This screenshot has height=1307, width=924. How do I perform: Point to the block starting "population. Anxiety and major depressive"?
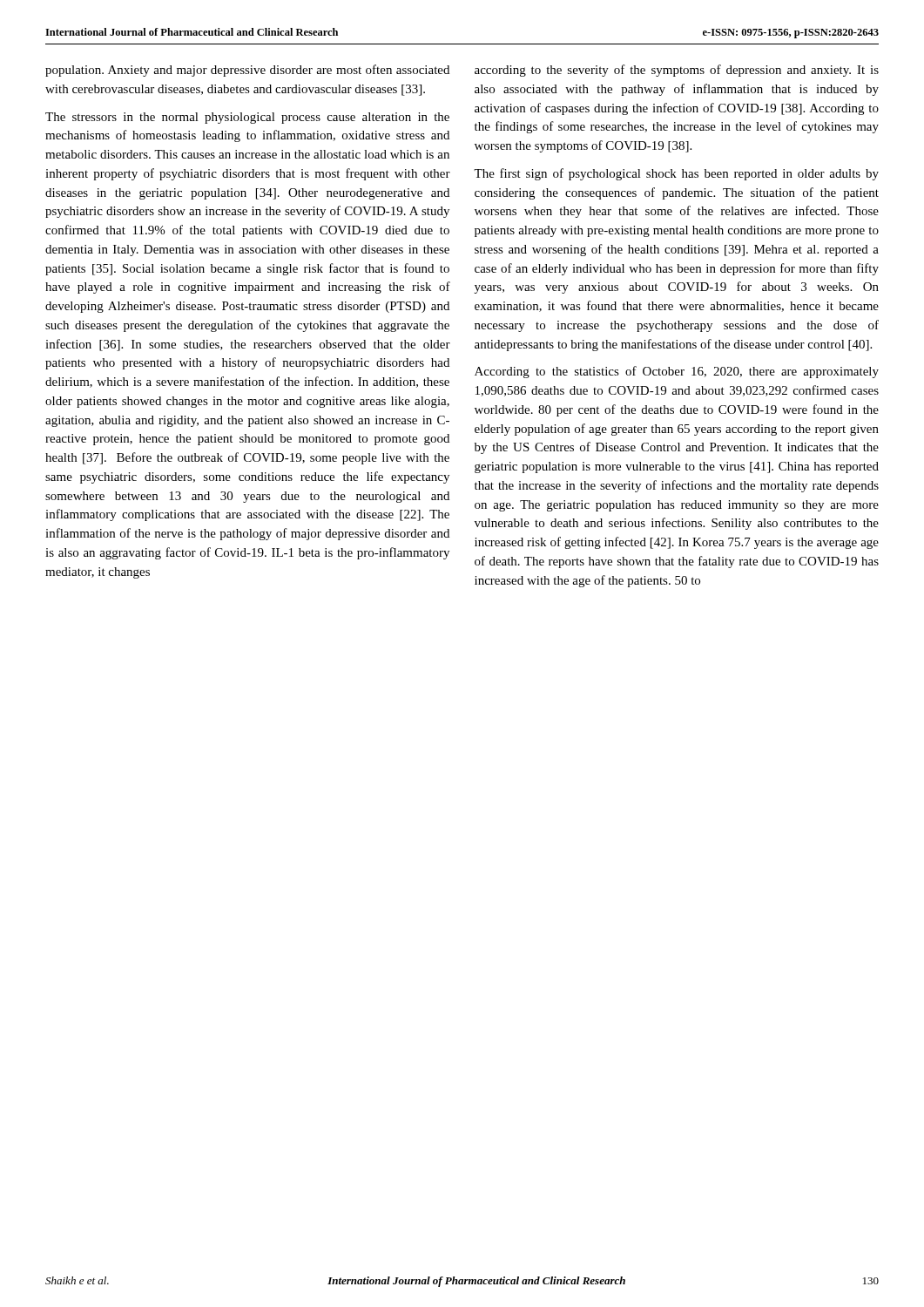[x=248, y=321]
